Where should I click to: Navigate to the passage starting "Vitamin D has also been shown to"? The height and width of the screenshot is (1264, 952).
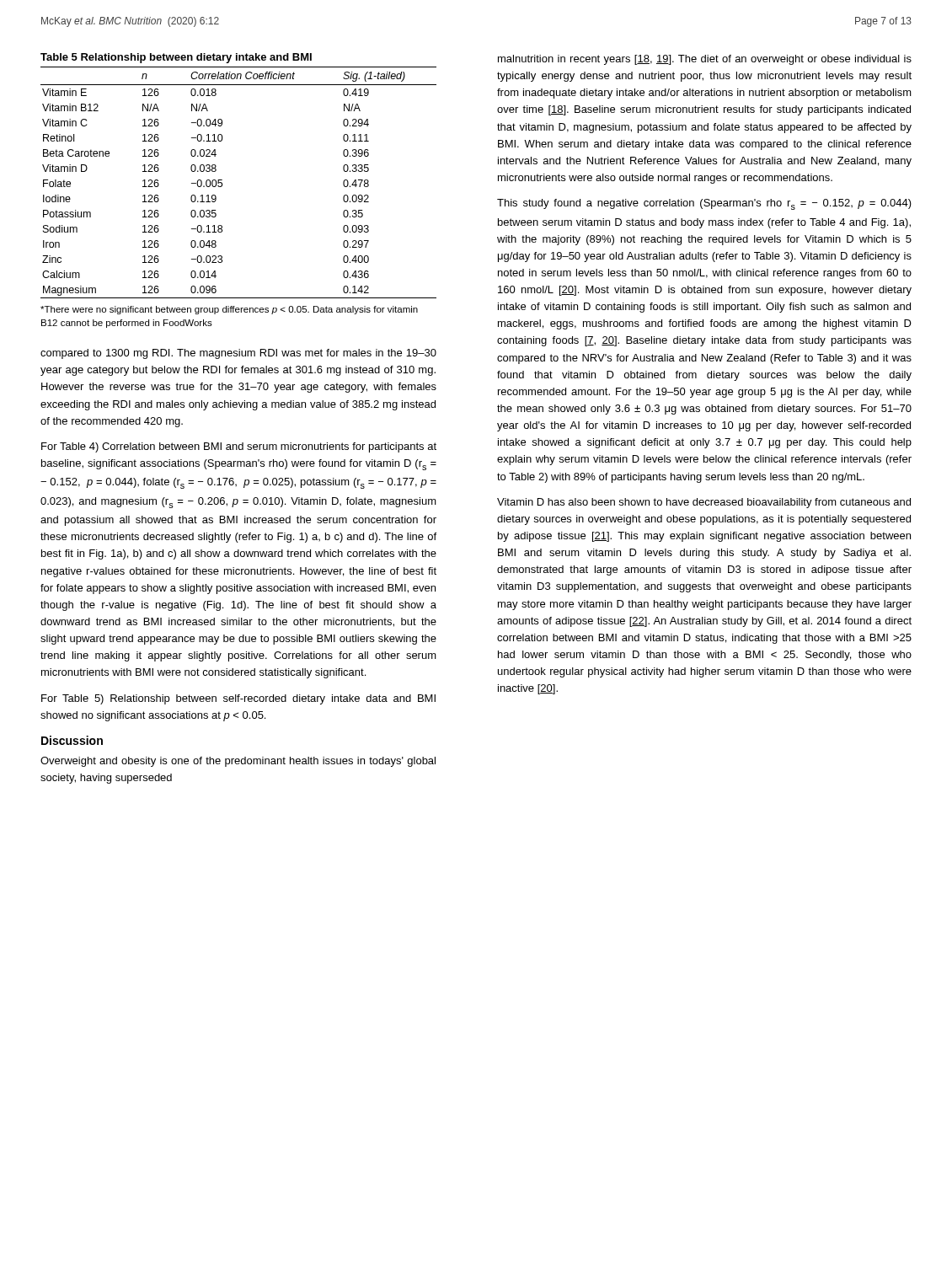pyautogui.click(x=704, y=595)
